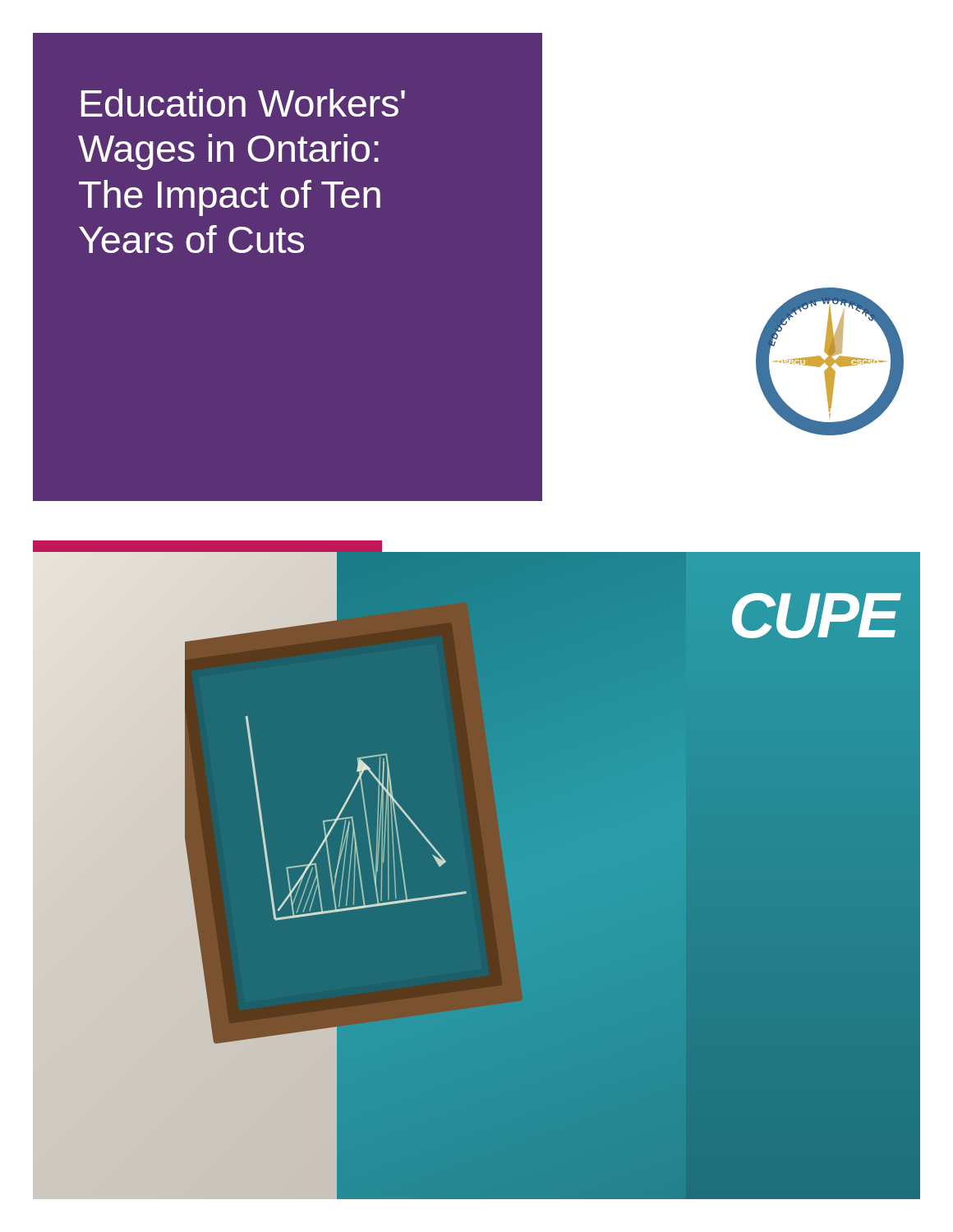Locate the element starting "Education Workers' Wages in Ontario: The Impact of"

288,172
